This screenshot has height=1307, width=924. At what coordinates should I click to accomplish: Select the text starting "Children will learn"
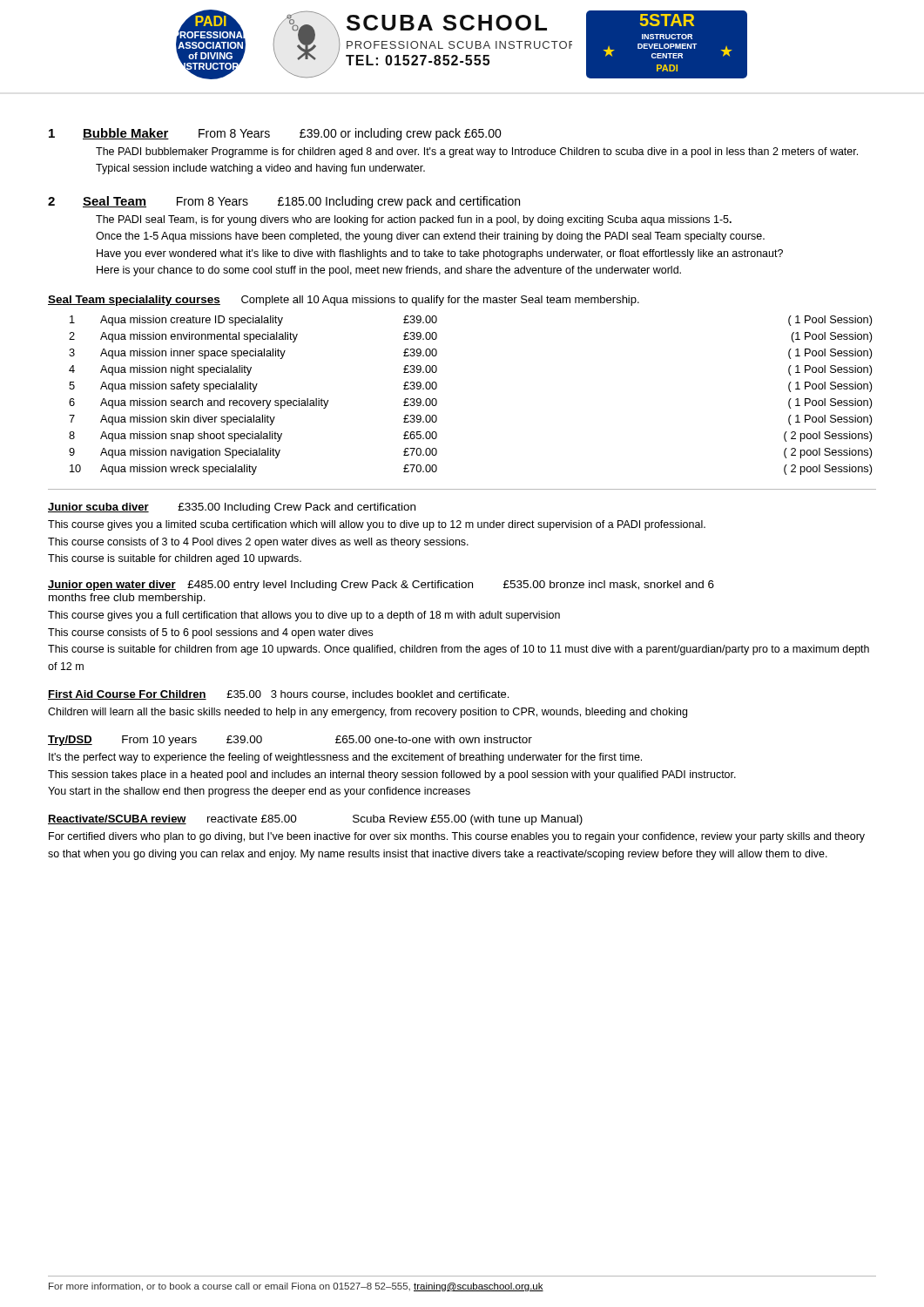pos(368,712)
